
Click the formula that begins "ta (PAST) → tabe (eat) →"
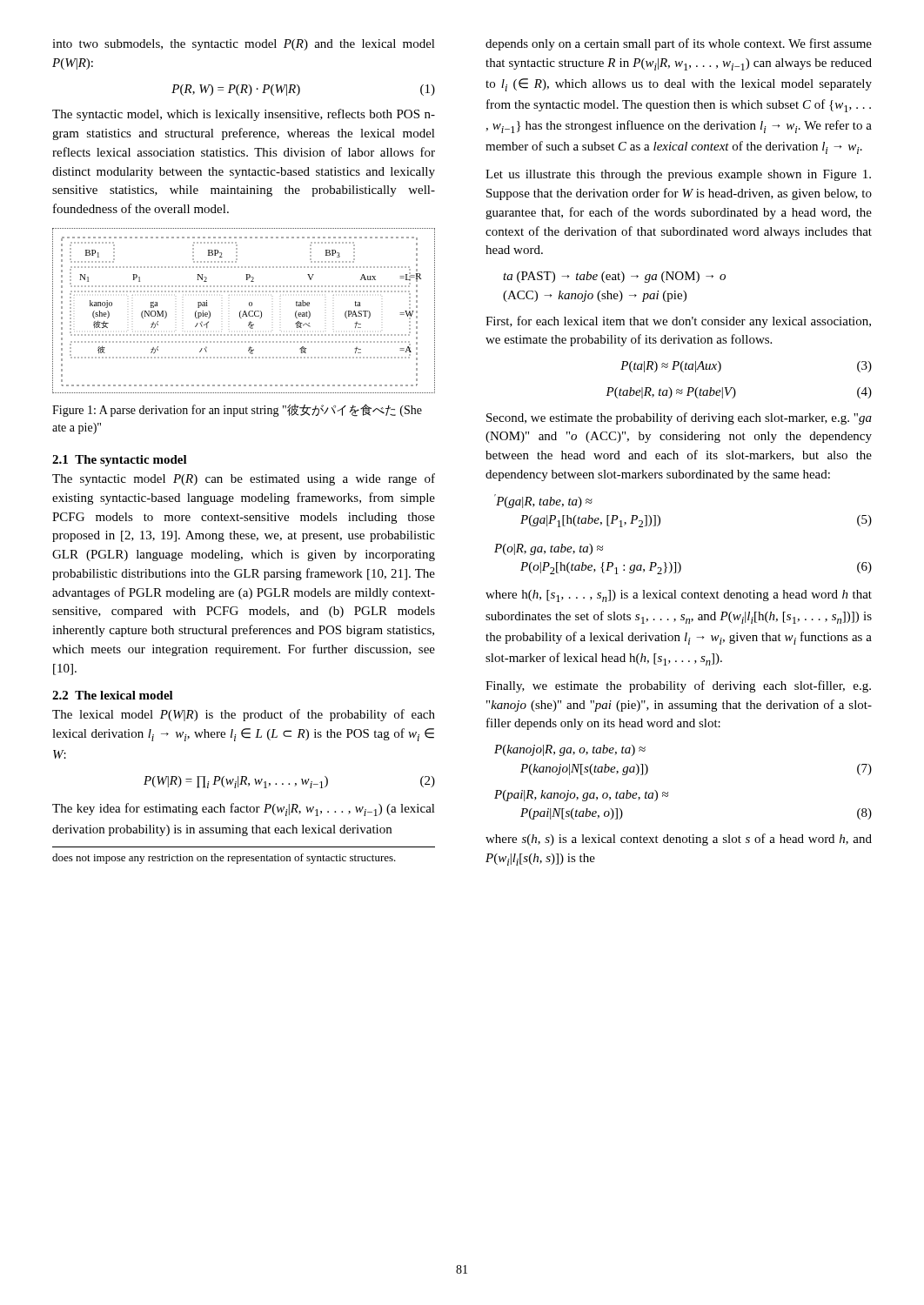coord(687,286)
